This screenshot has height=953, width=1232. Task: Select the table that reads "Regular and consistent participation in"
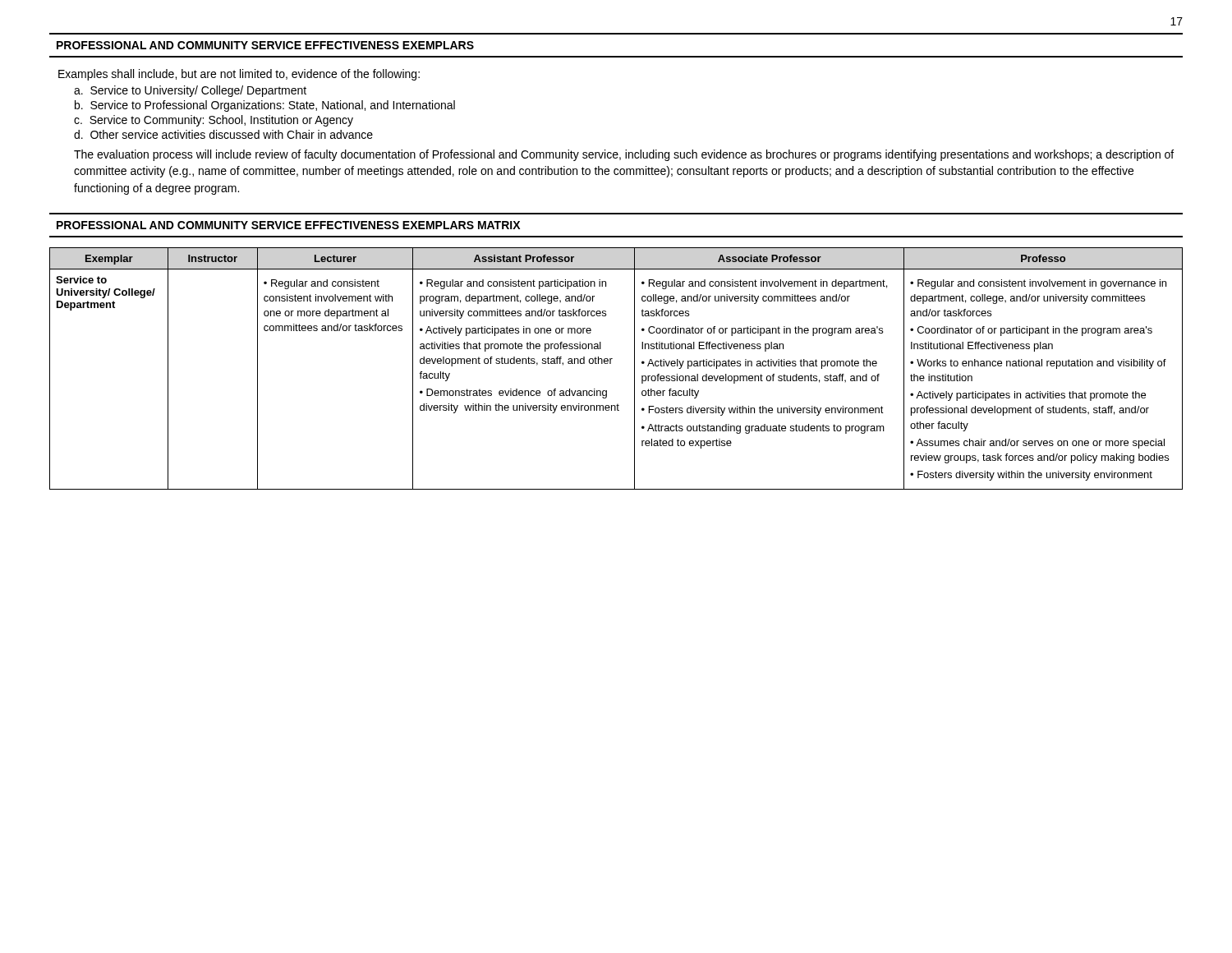[616, 369]
